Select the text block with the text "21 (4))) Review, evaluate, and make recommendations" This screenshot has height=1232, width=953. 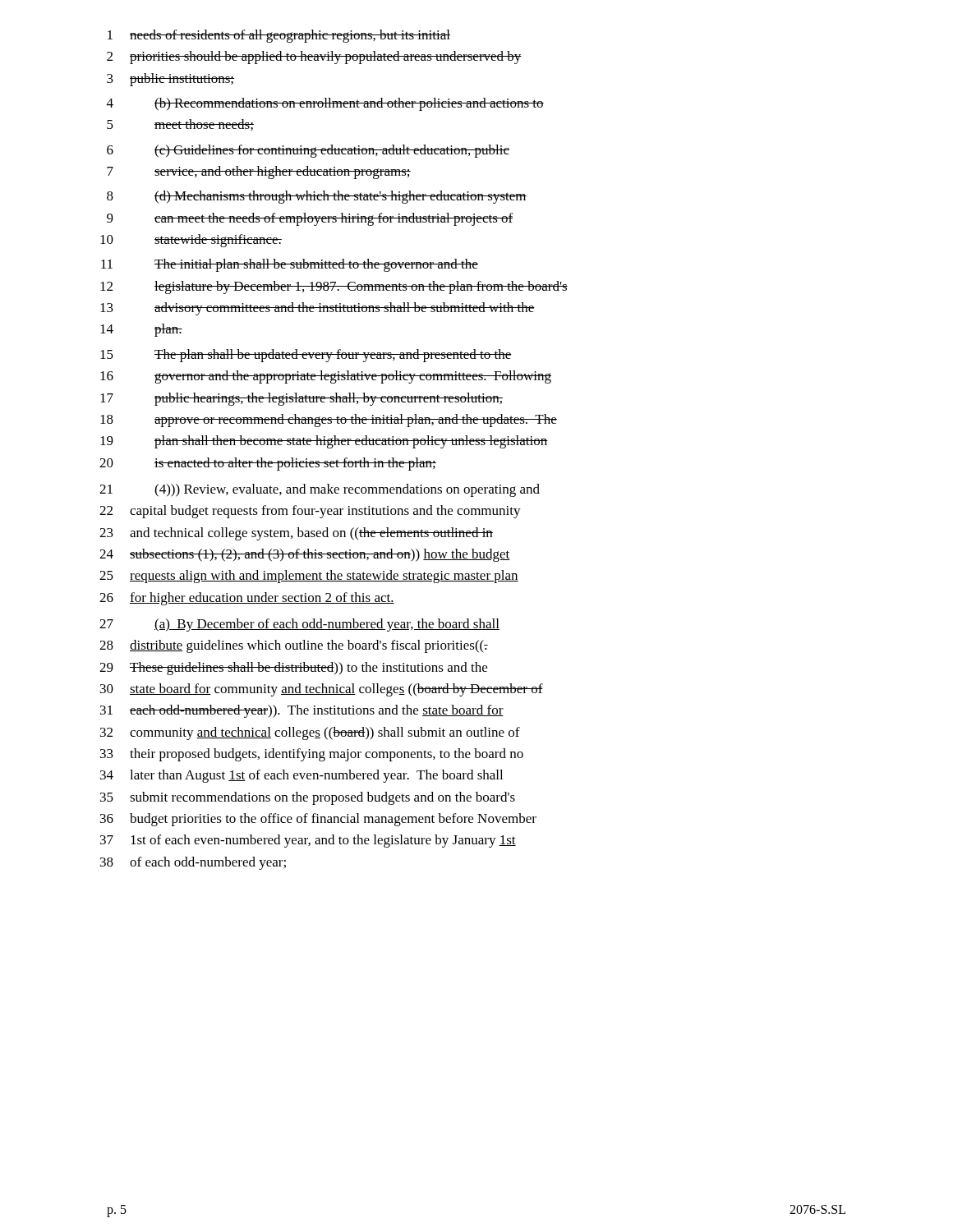tap(485, 490)
